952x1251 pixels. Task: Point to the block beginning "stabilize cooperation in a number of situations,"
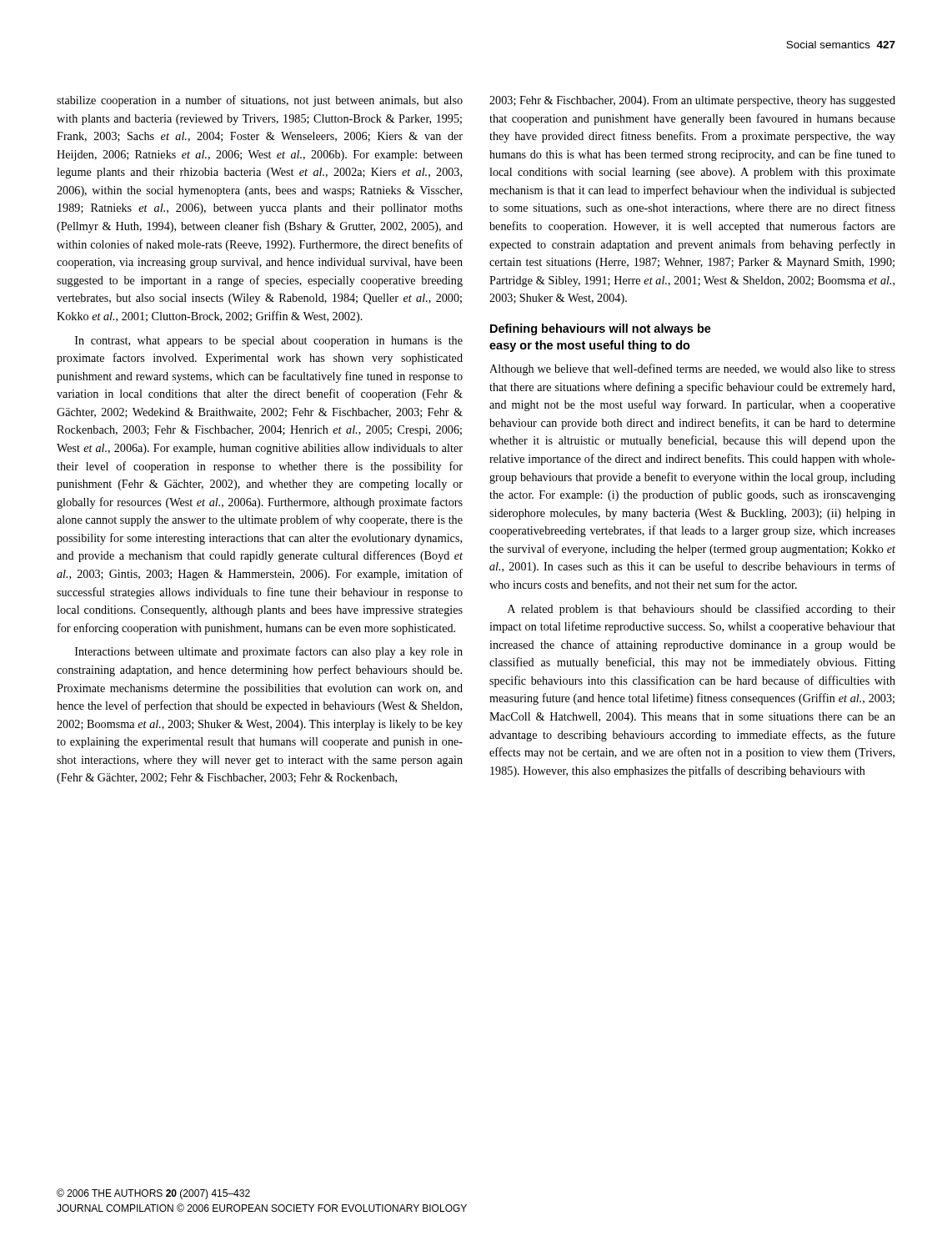click(260, 209)
